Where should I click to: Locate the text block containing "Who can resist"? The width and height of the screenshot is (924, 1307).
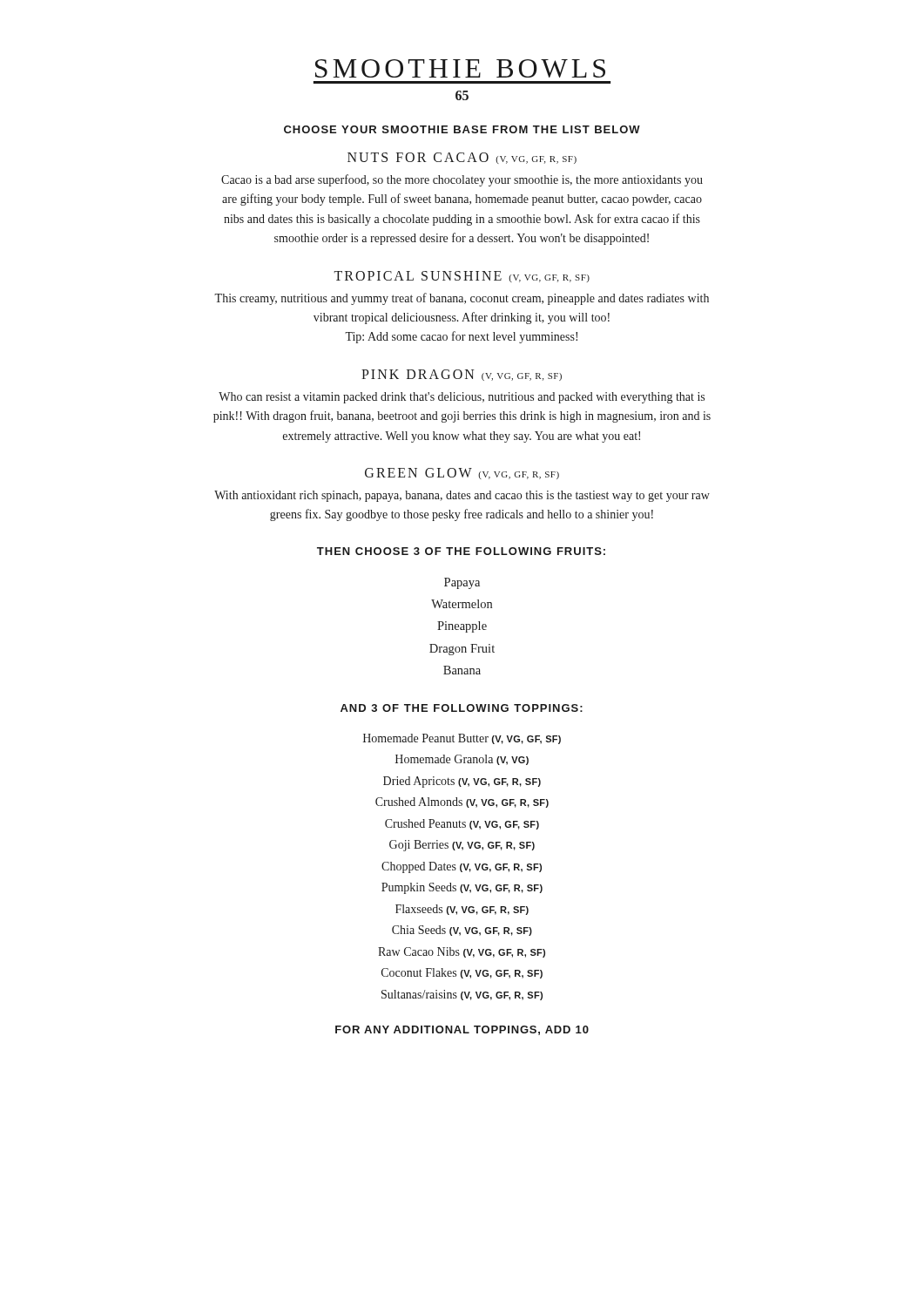[x=462, y=416]
